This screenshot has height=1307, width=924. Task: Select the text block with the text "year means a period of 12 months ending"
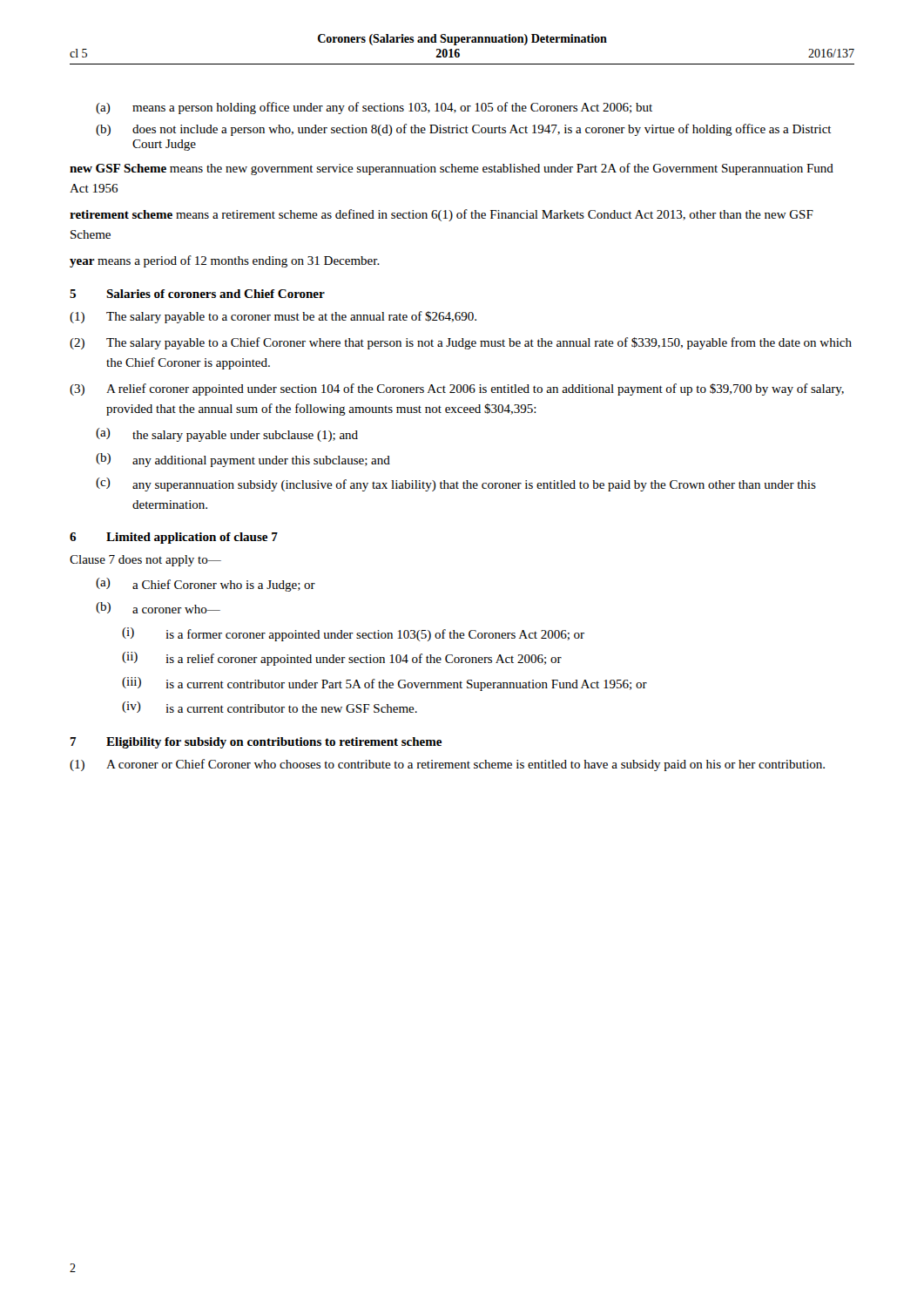tap(225, 261)
